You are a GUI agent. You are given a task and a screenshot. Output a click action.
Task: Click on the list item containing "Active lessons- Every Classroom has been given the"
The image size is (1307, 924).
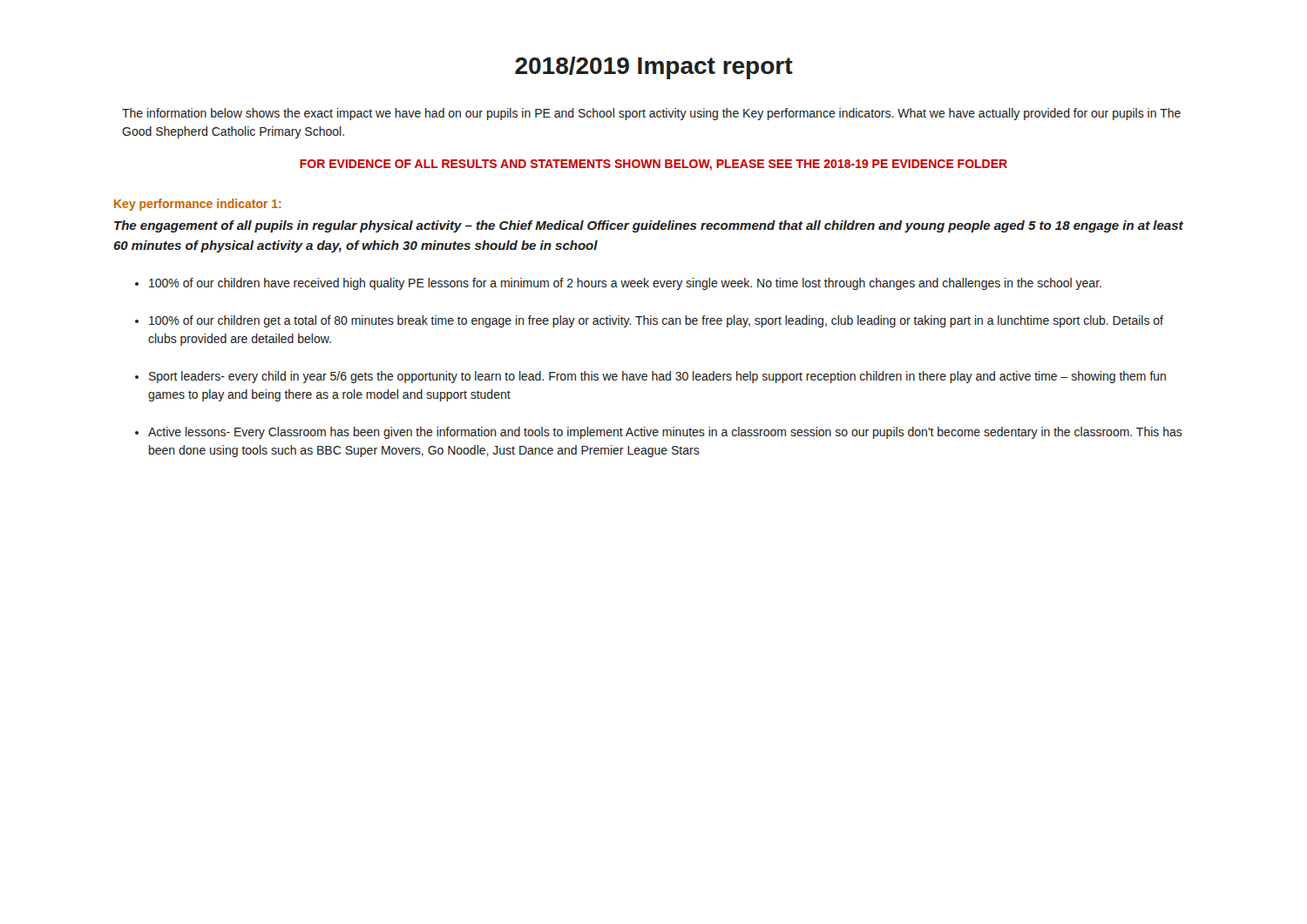point(665,441)
